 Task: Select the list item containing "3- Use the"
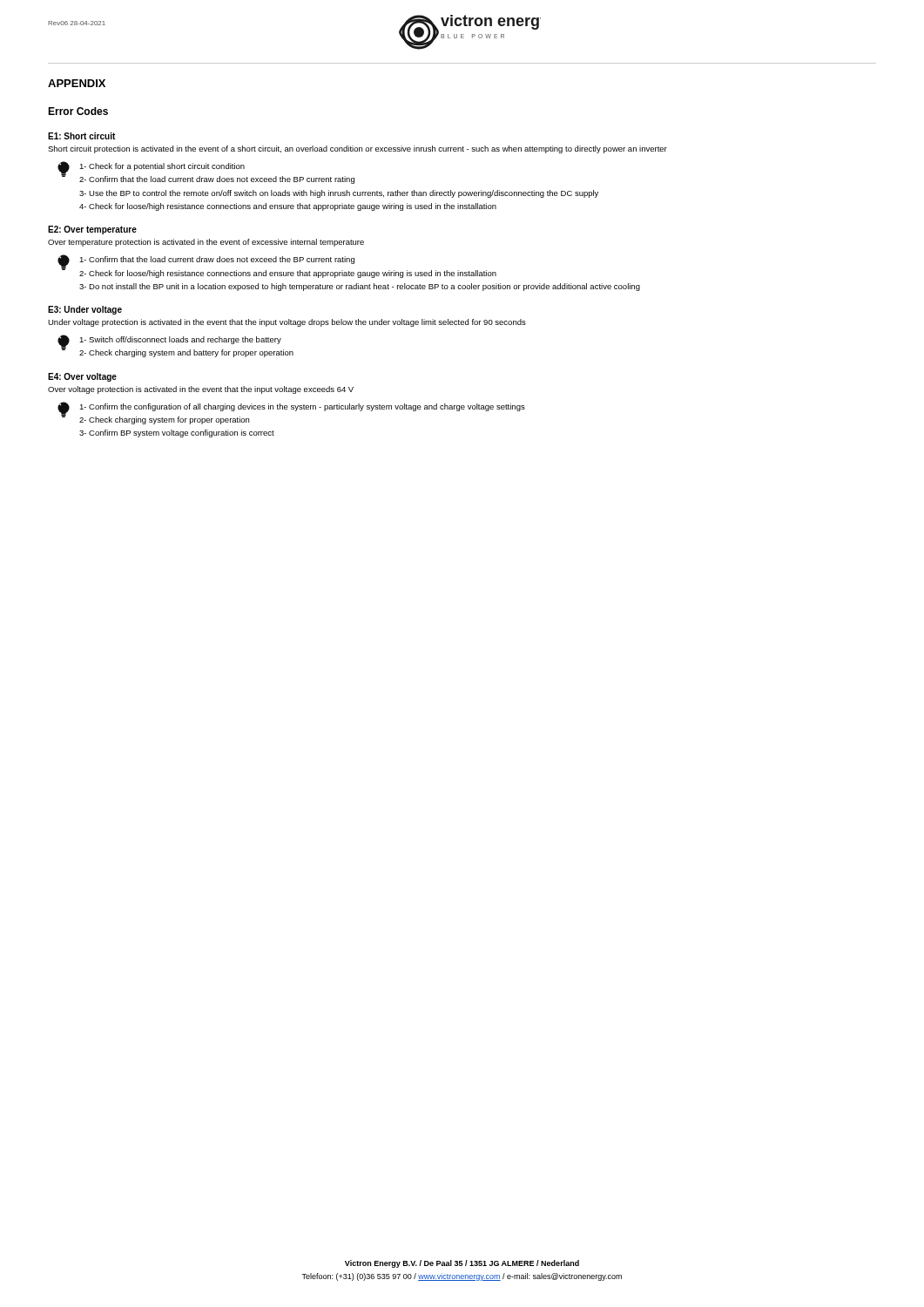[x=339, y=193]
